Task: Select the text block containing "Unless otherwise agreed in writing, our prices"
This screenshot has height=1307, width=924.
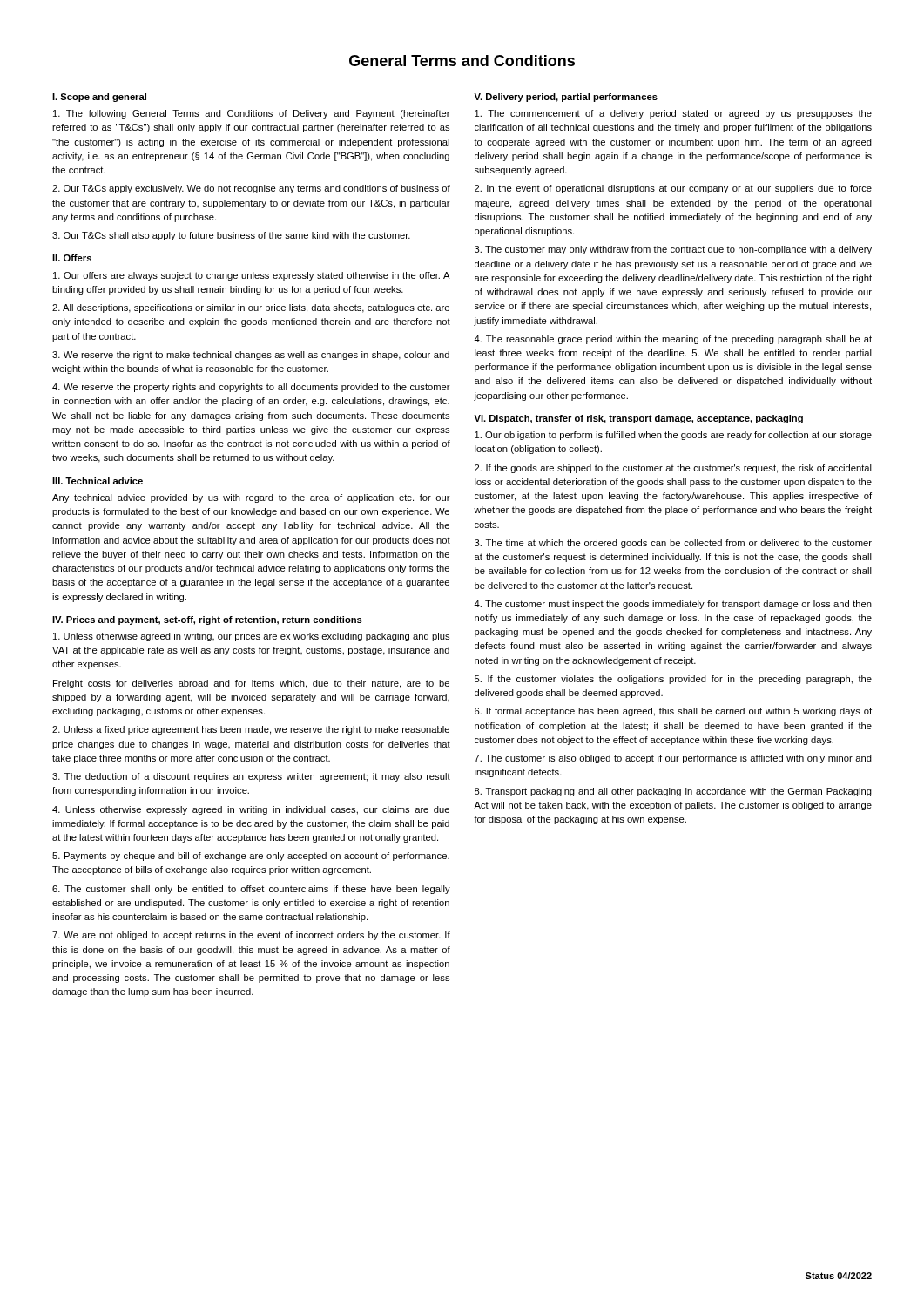Action: (251, 650)
